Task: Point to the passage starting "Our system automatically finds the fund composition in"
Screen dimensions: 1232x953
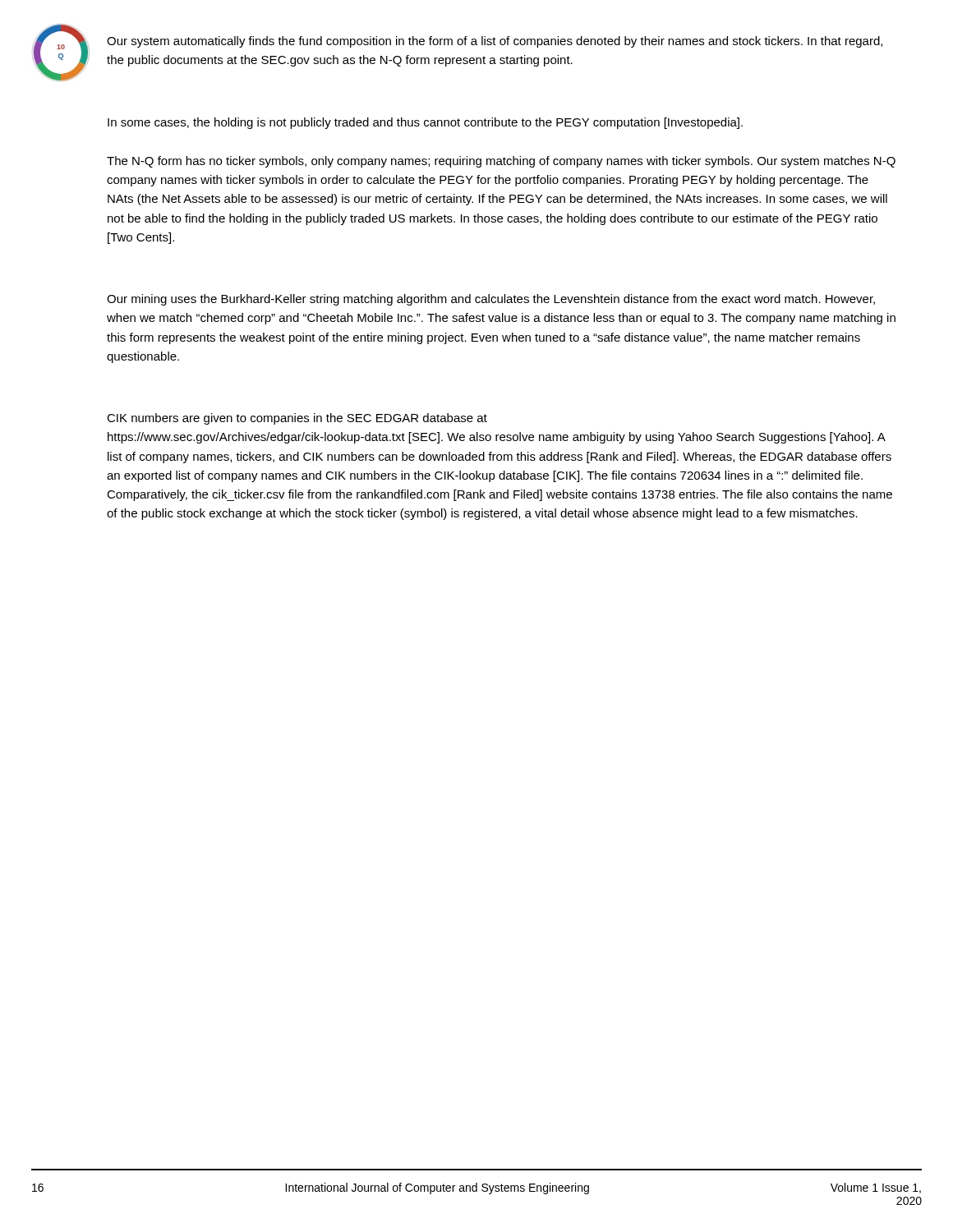Action: pyautogui.click(x=495, y=50)
